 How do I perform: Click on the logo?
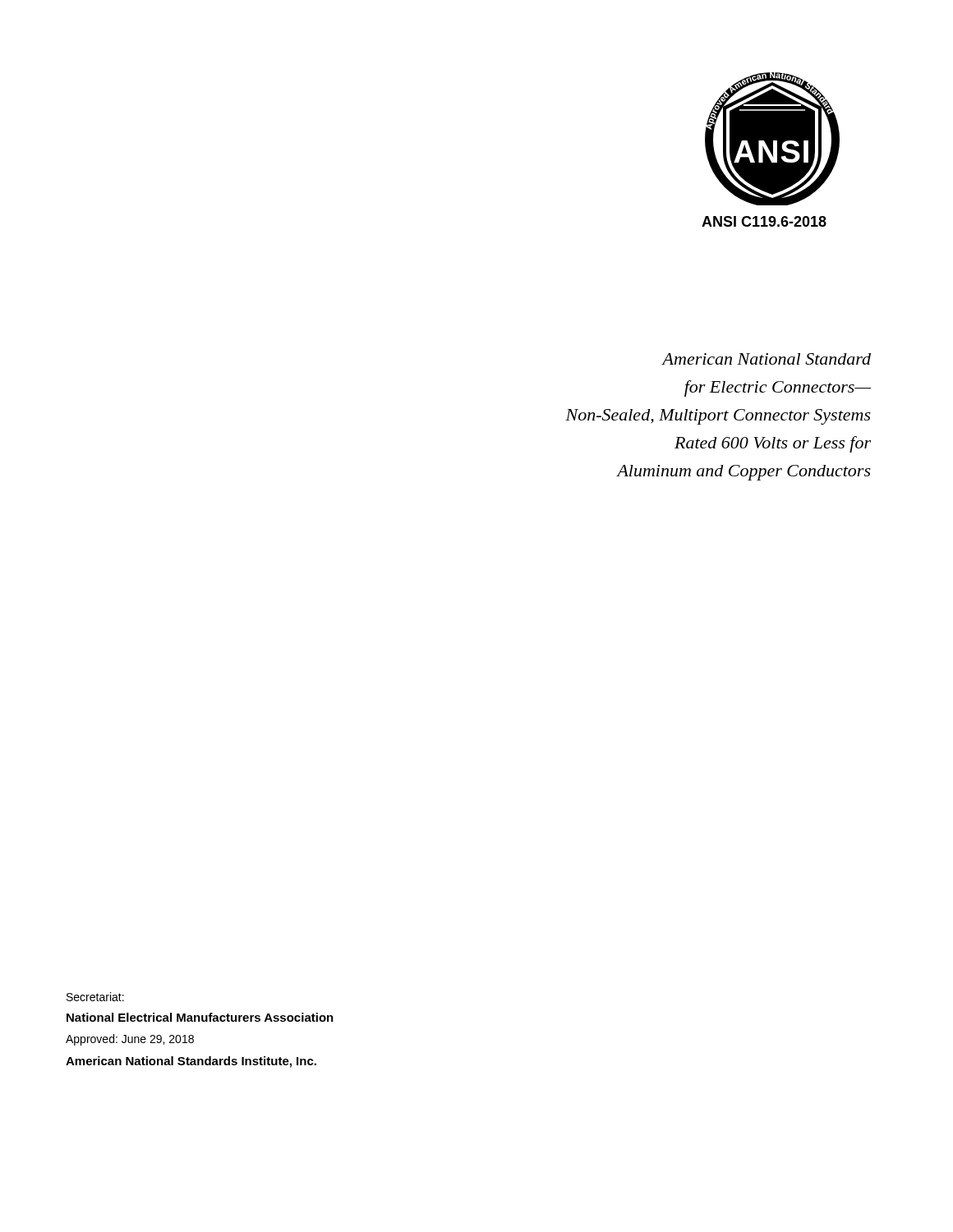click(772, 137)
